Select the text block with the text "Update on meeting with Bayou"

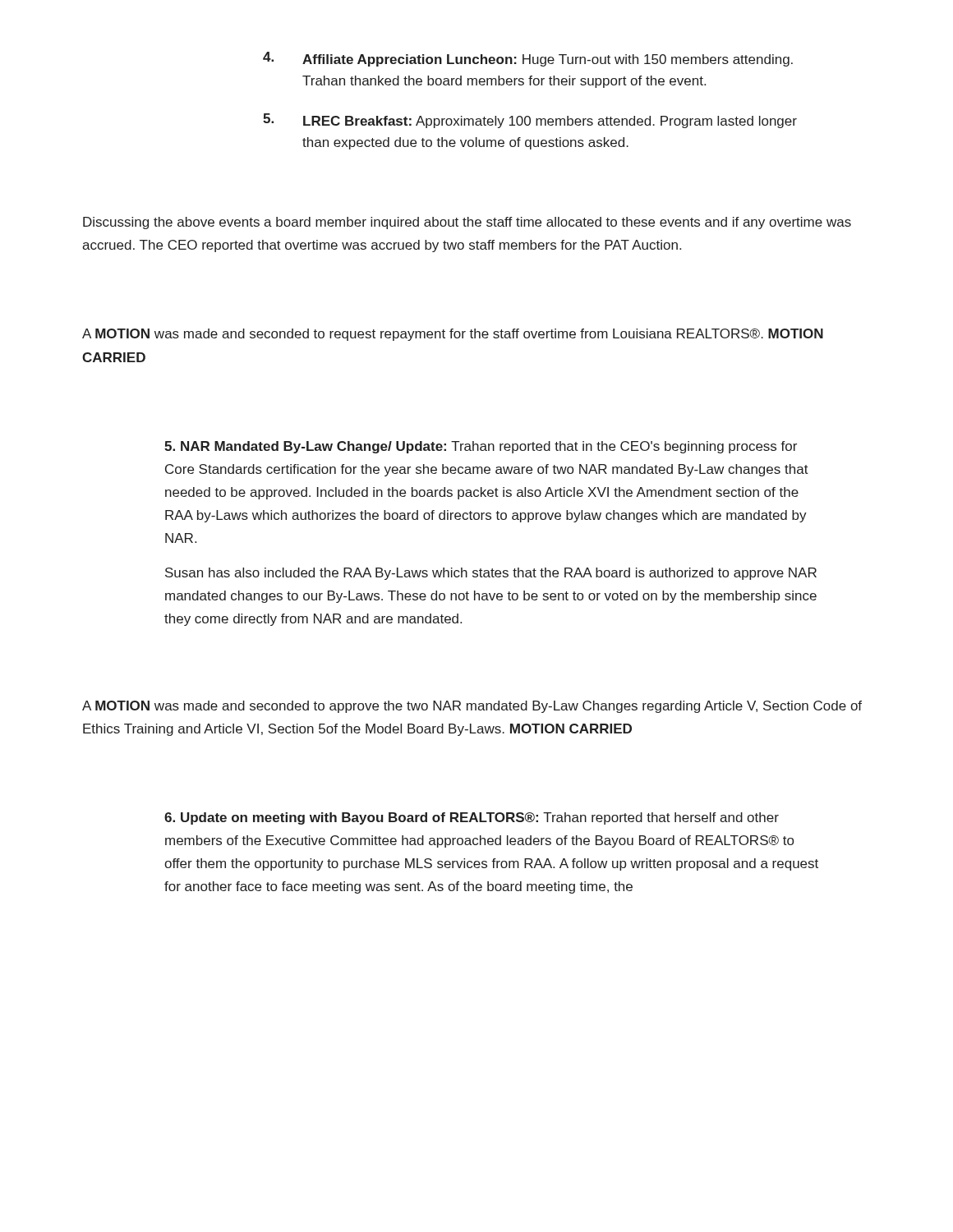pyautogui.click(x=493, y=853)
